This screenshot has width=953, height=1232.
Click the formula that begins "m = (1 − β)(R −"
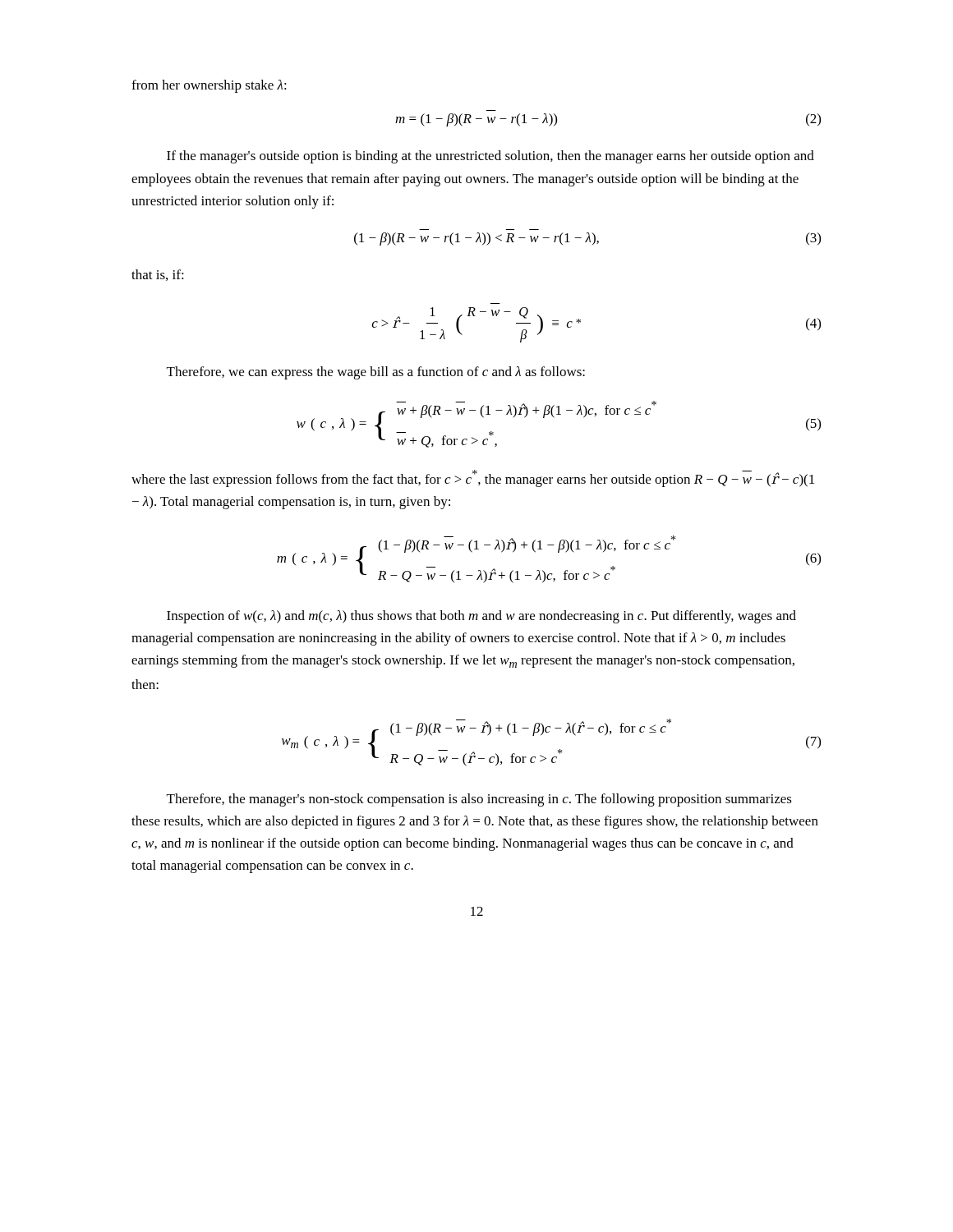point(465,120)
